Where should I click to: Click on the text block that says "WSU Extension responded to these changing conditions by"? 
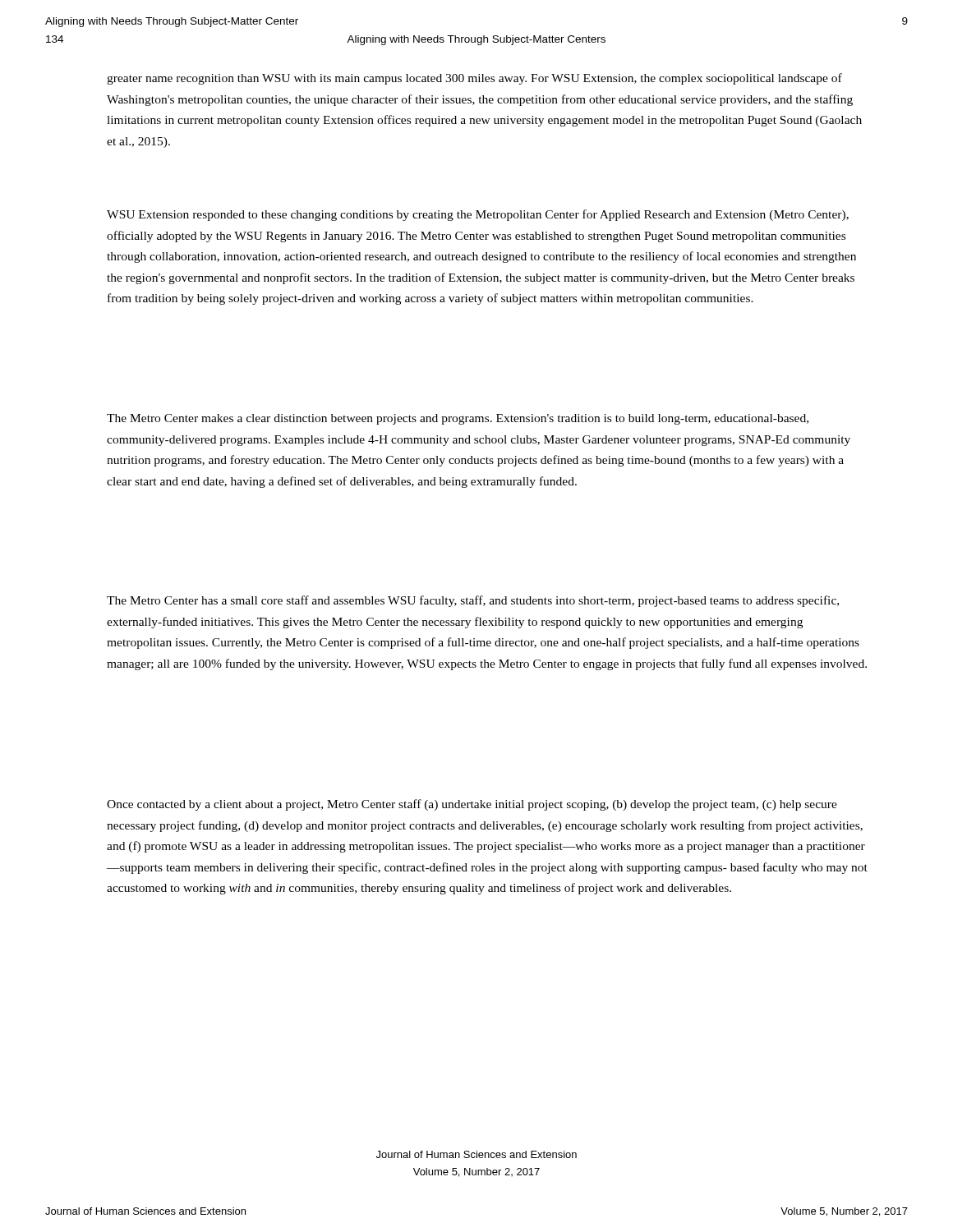(x=482, y=256)
